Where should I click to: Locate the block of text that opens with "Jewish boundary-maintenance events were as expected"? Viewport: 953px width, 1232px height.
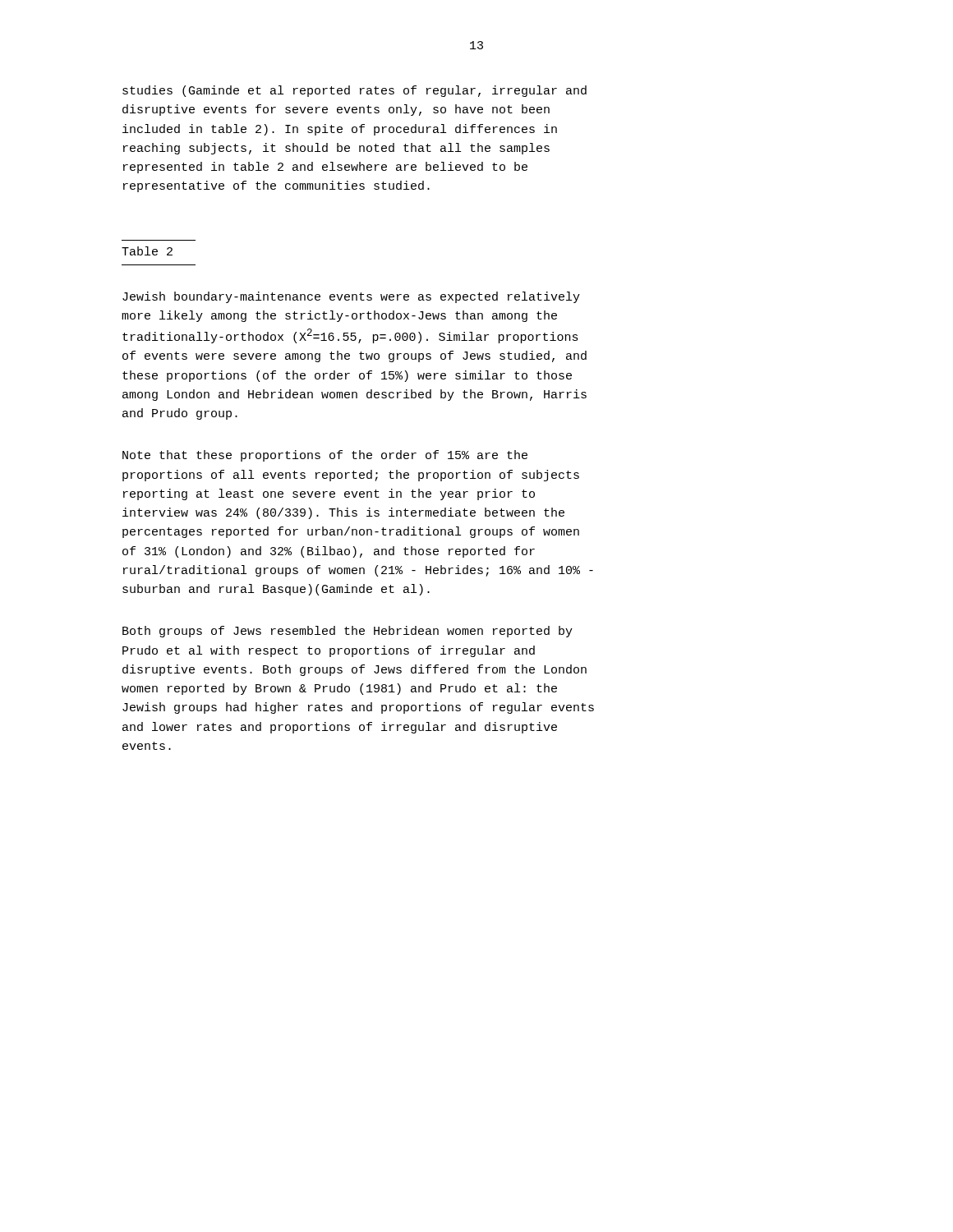tap(355, 356)
